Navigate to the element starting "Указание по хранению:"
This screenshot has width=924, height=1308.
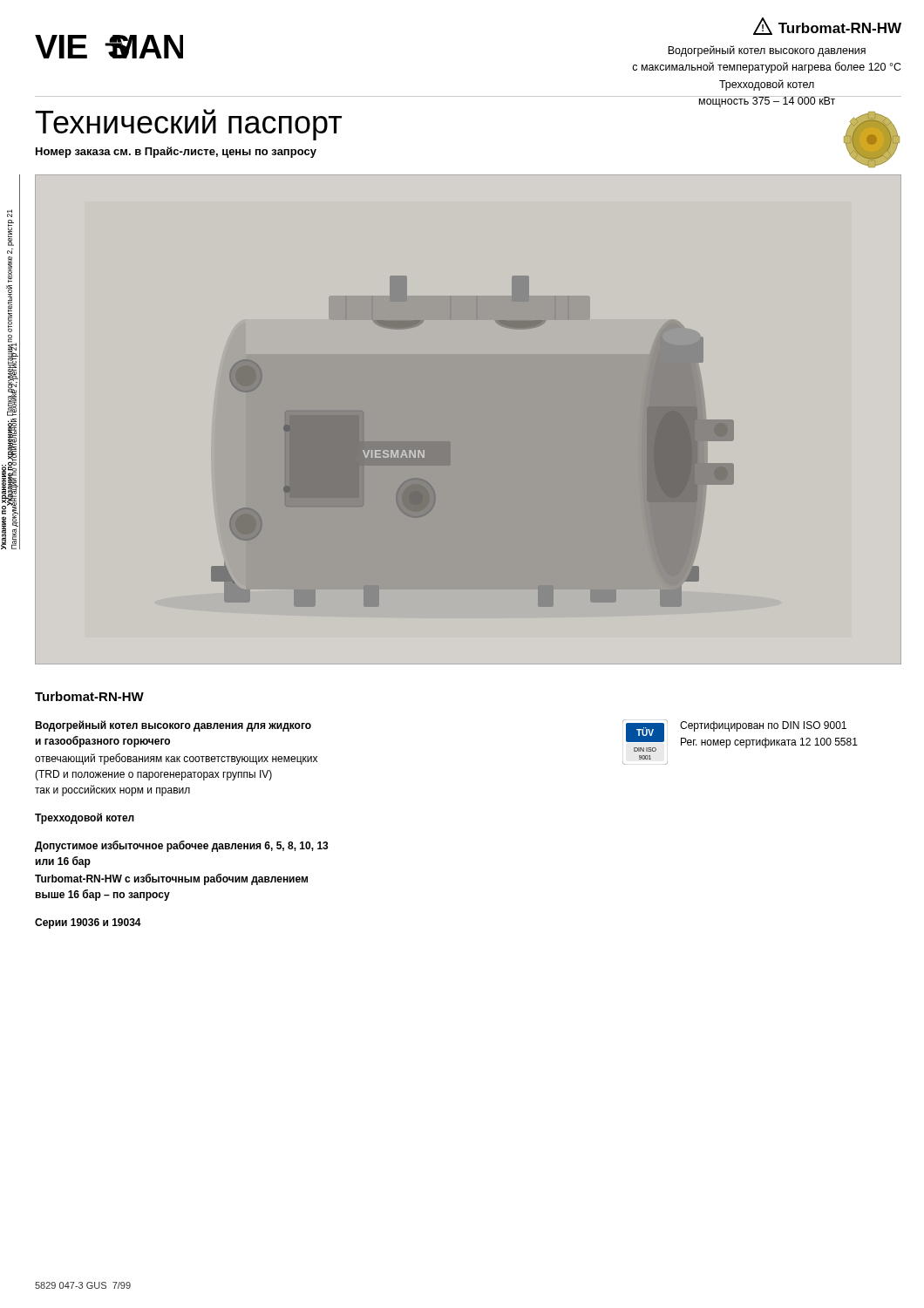click(x=10, y=358)
